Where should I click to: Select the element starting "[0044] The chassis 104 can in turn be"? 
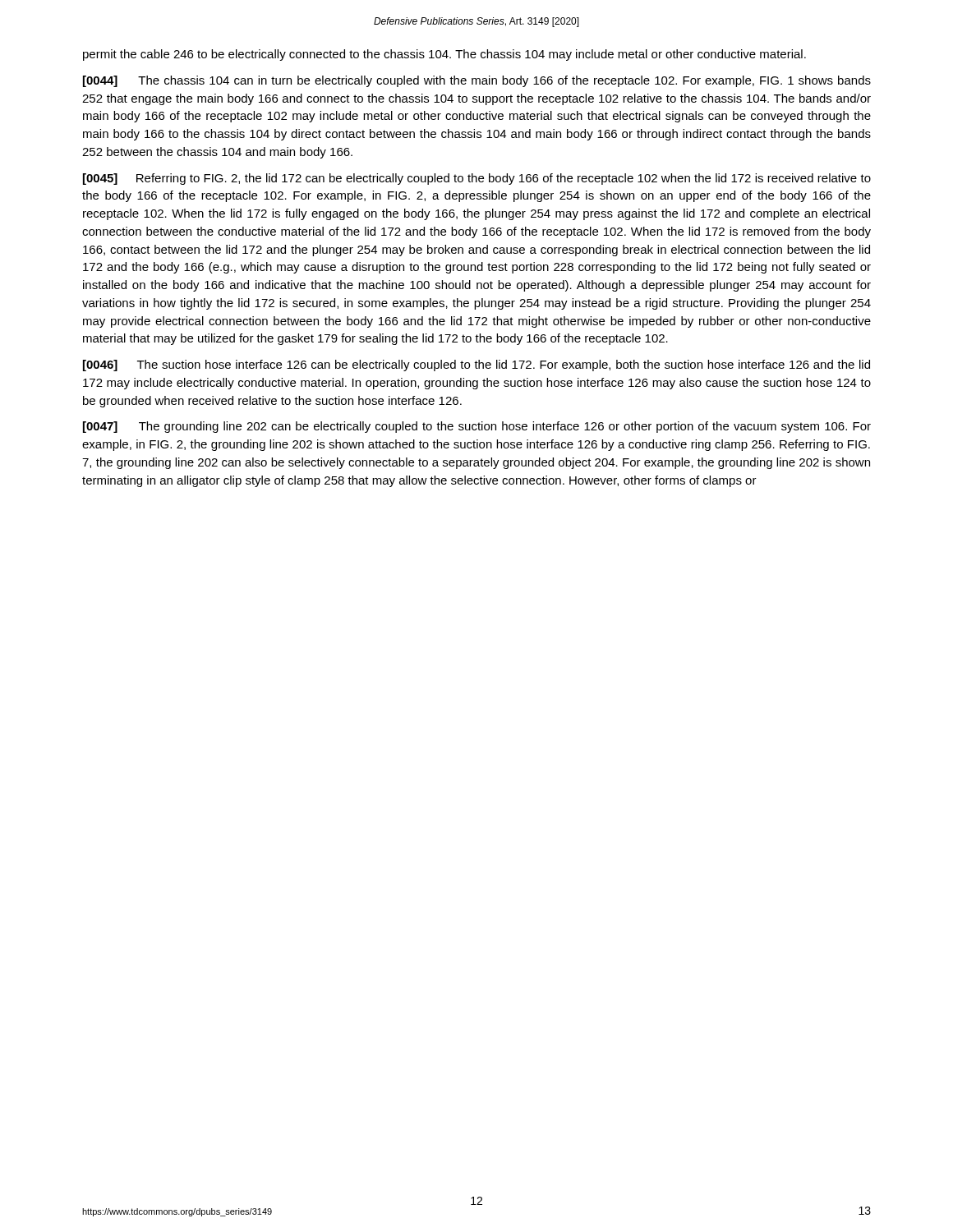point(476,116)
